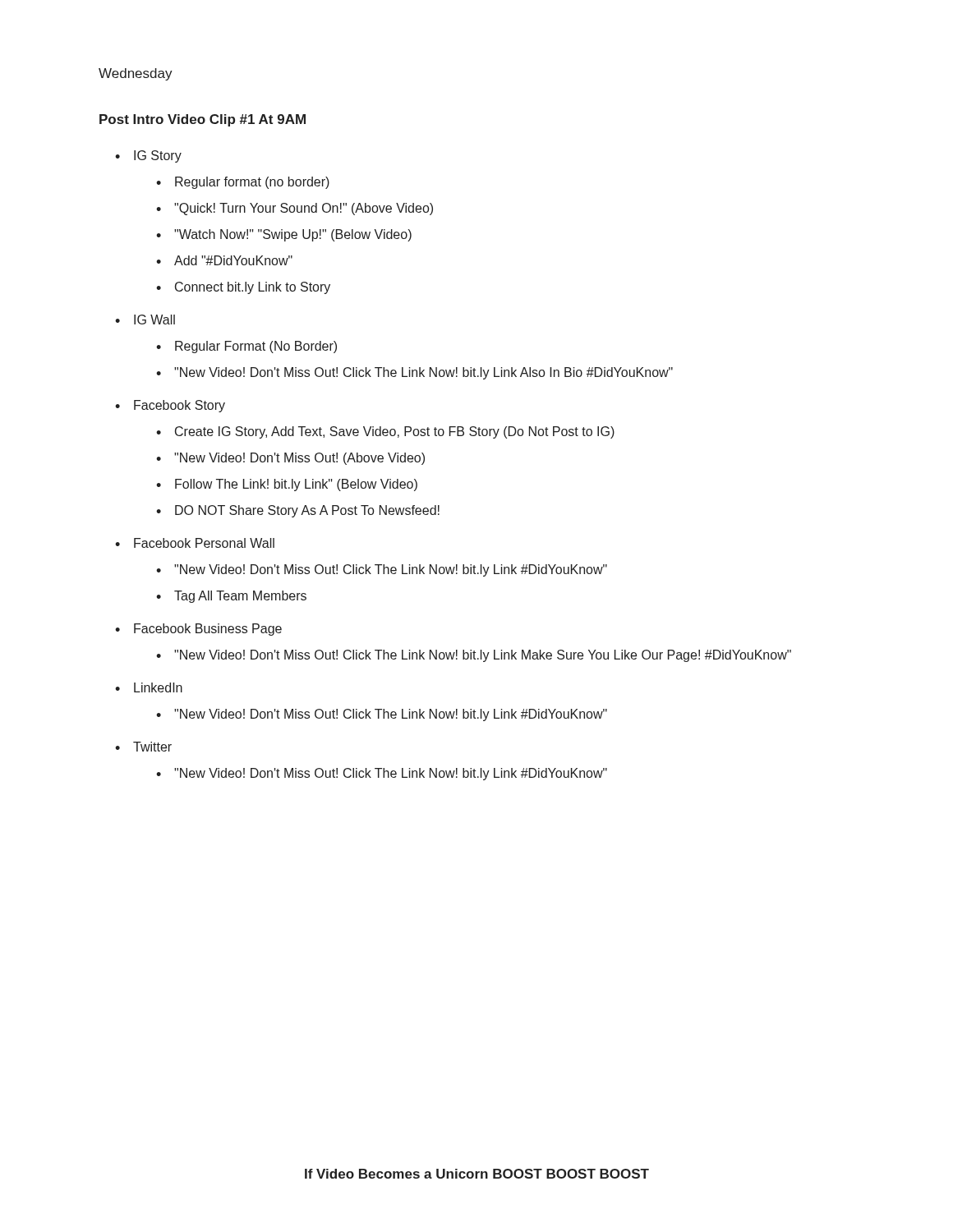Image resolution: width=953 pixels, height=1232 pixels.
Task: Find "Tag All Team Members" on this page
Action: [241, 596]
